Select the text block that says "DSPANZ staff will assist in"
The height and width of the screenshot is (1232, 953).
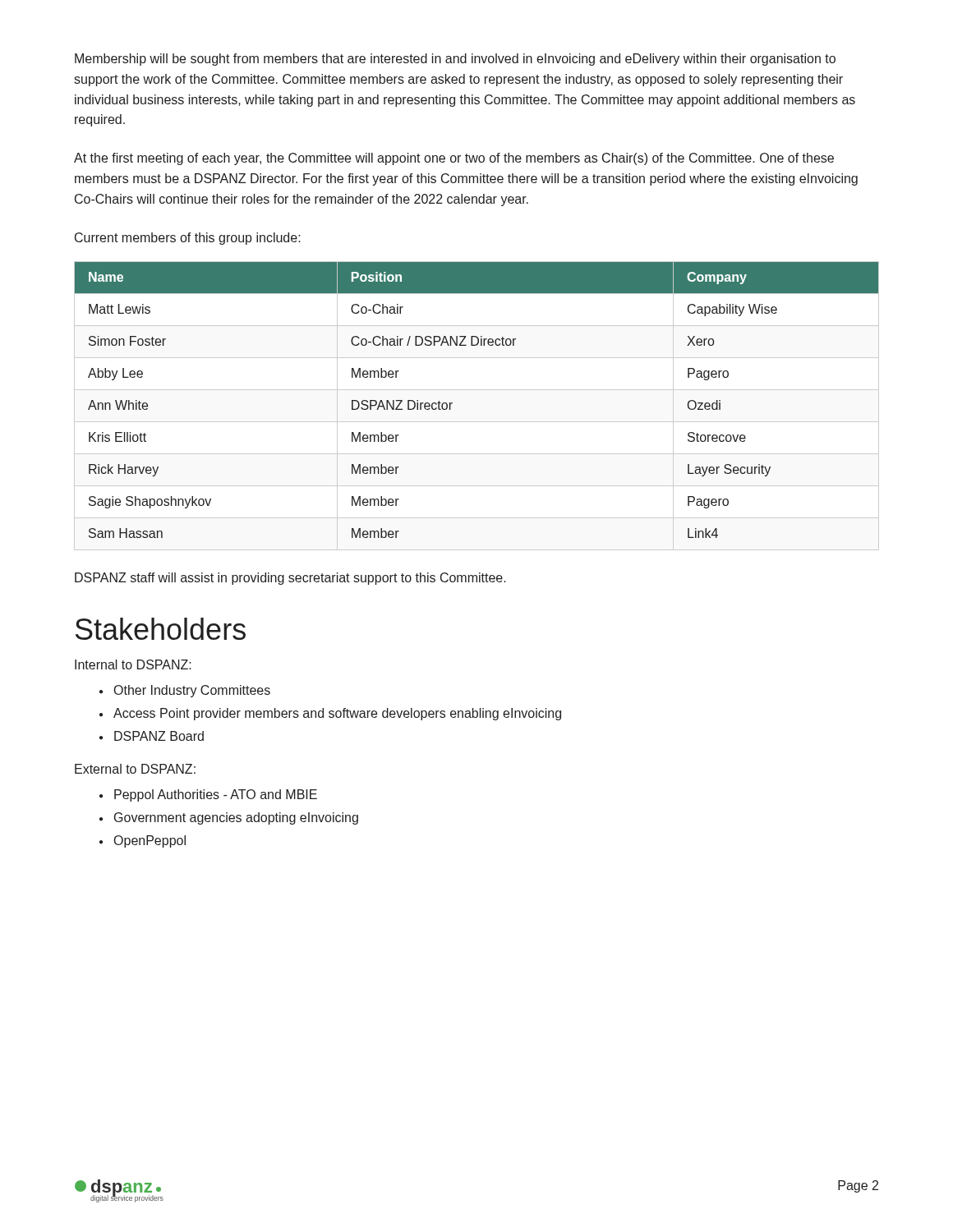[290, 578]
